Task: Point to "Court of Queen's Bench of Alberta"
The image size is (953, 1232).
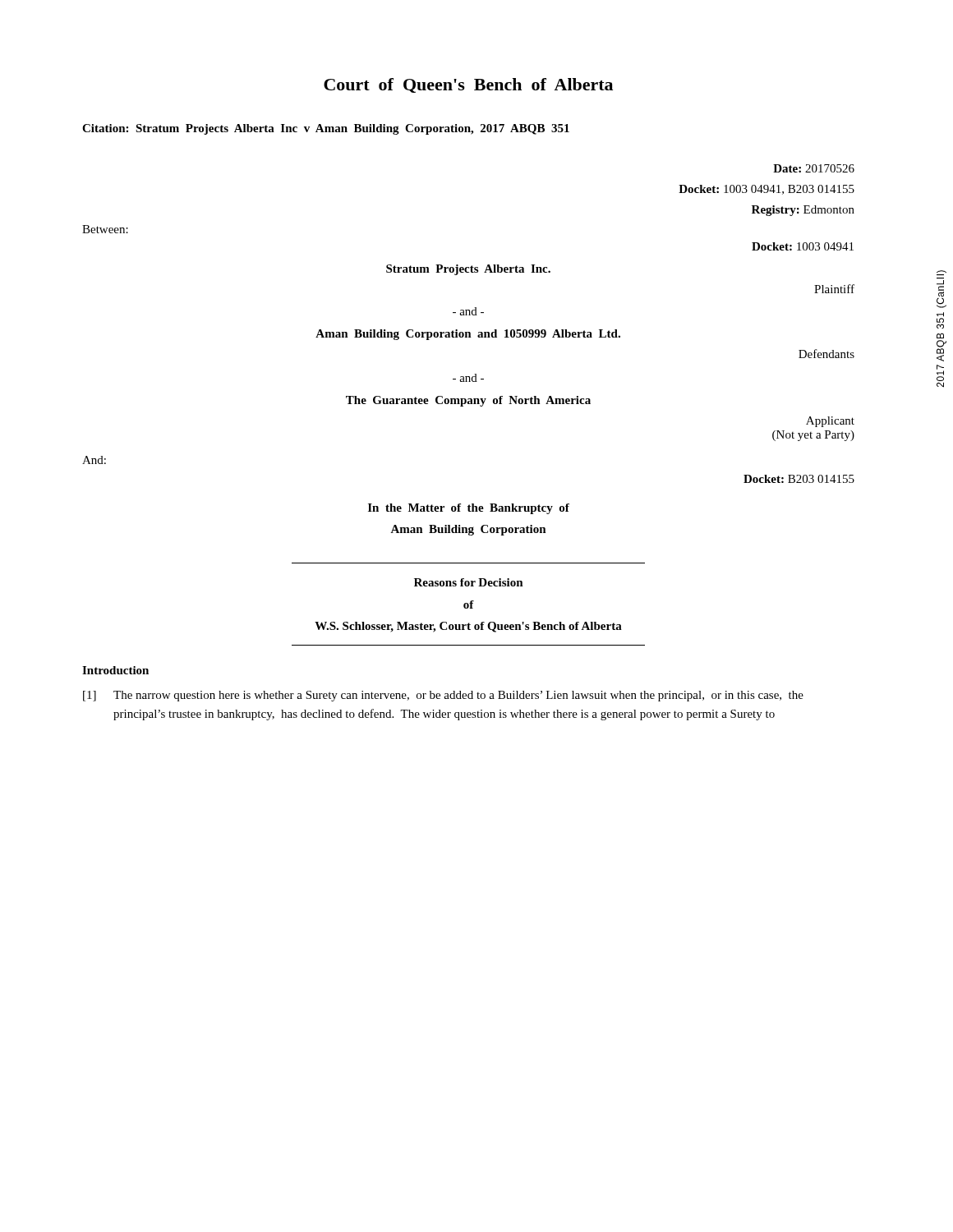Action: (468, 84)
